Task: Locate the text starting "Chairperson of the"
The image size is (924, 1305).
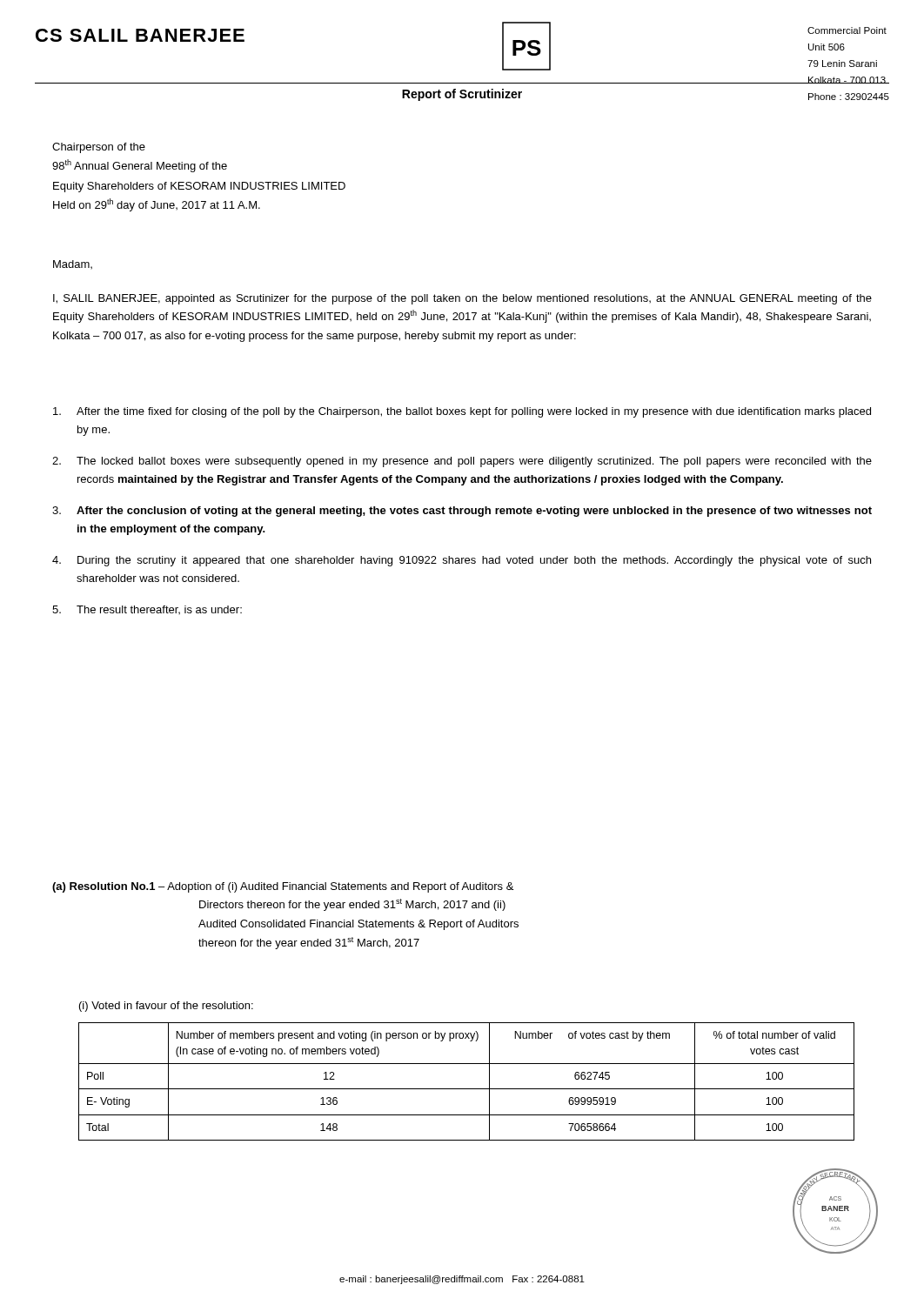Action: coord(199,176)
